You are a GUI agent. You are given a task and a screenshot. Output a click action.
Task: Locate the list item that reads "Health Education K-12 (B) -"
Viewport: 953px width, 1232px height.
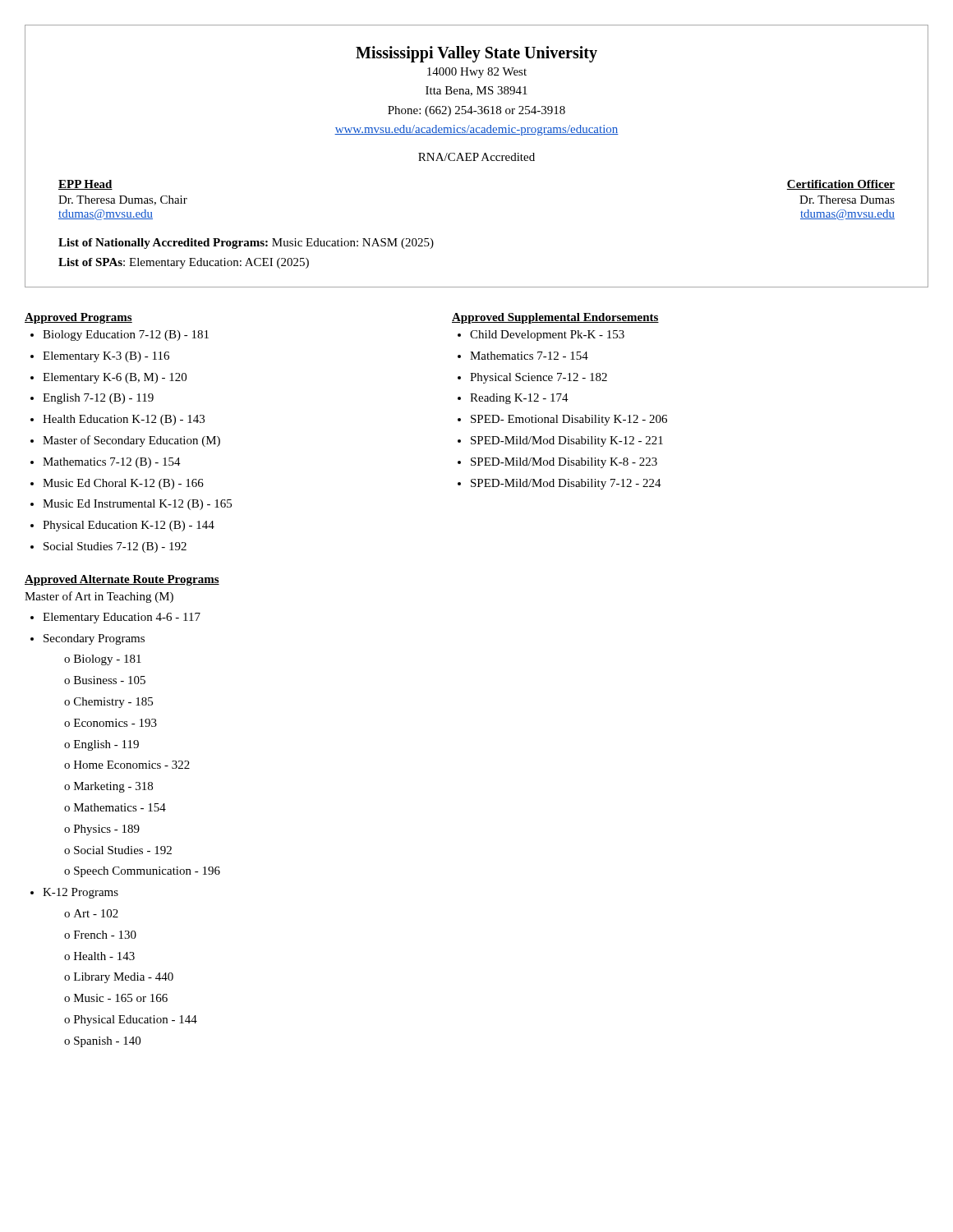(x=124, y=419)
